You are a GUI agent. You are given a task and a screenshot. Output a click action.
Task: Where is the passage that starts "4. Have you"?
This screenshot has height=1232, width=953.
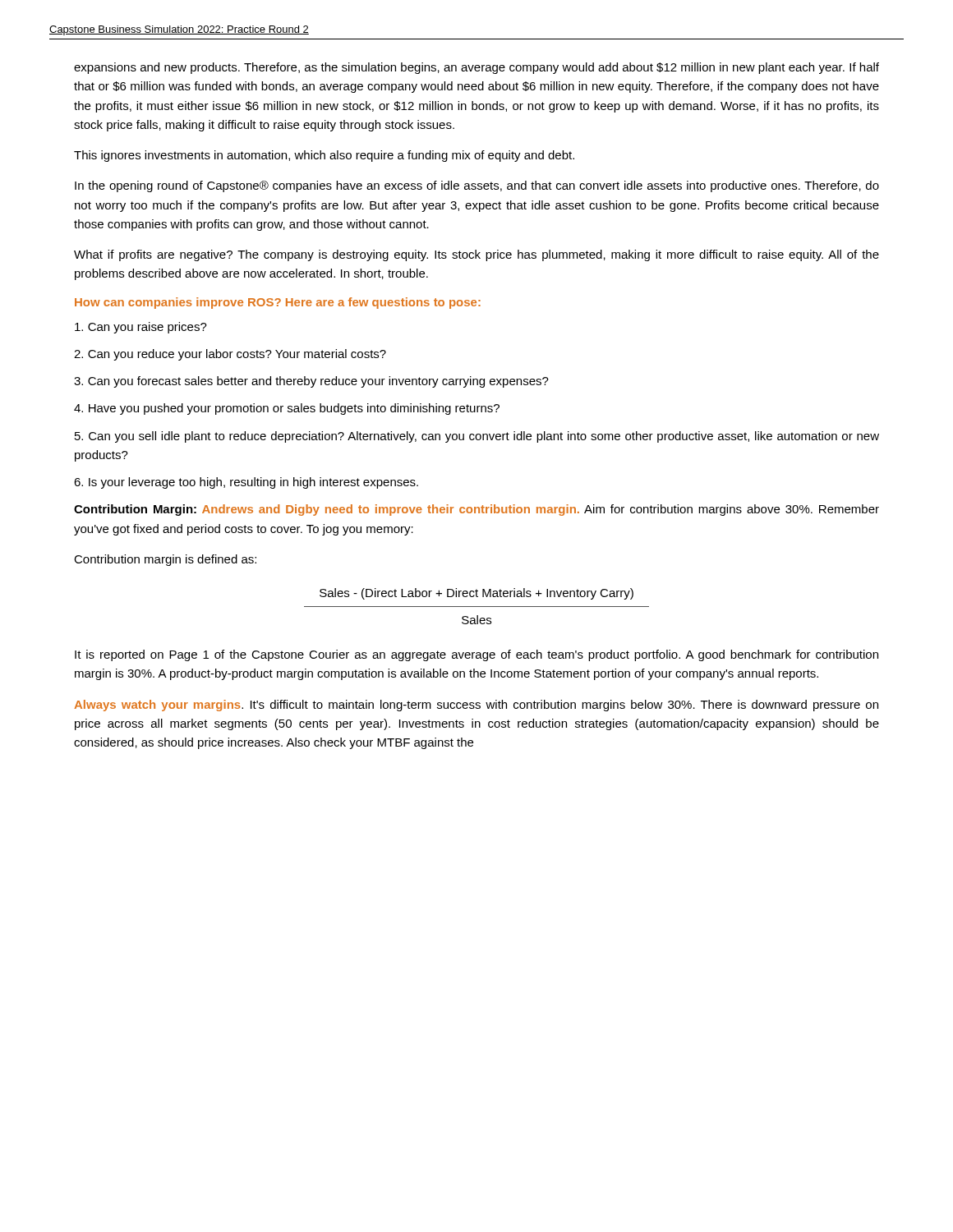pyautogui.click(x=287, y=408)
